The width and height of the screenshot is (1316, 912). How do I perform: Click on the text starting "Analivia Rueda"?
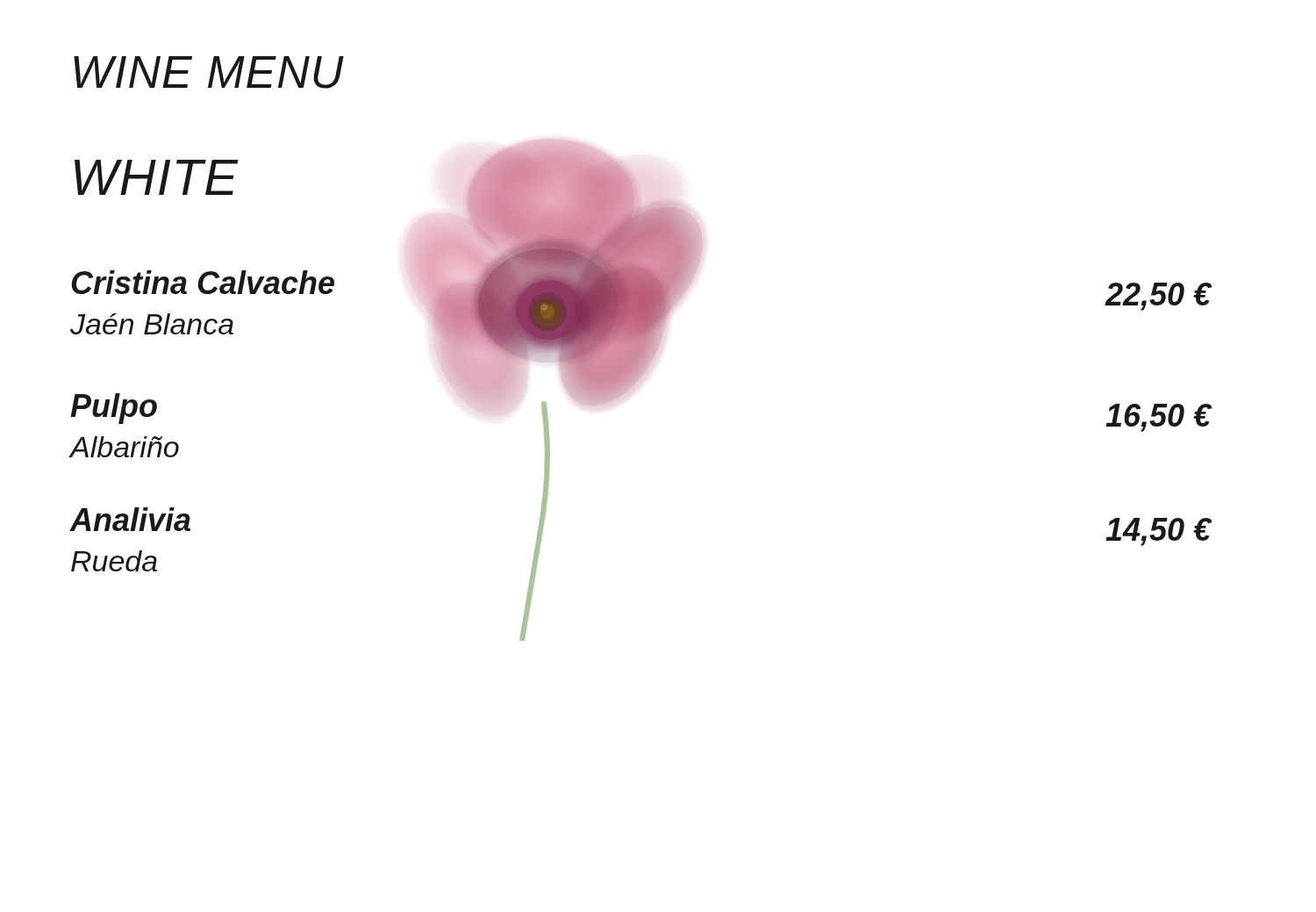click(x=131, y=540)
